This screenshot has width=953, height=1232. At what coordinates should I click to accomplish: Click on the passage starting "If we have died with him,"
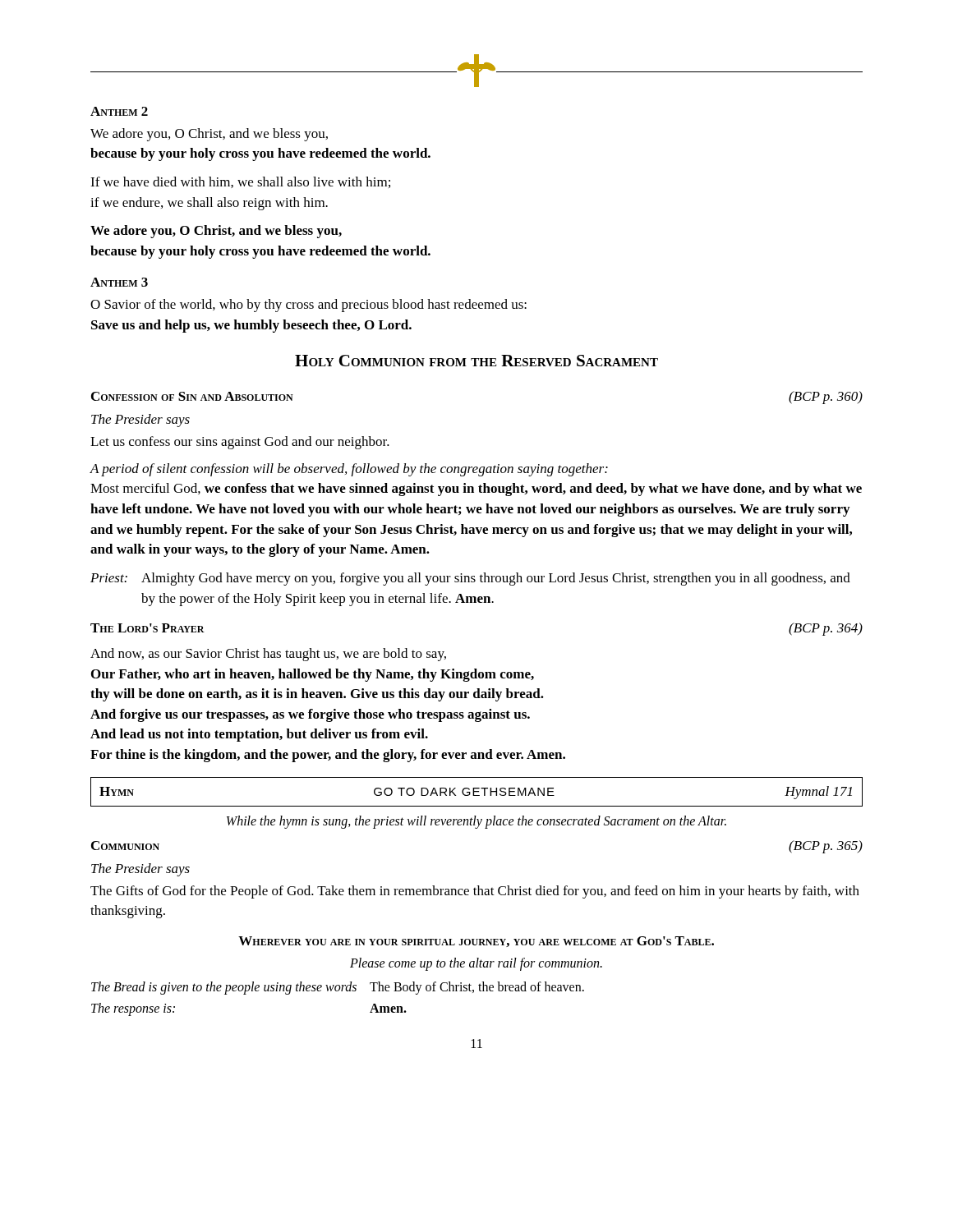pyautogui.click(x=241, y=192)
